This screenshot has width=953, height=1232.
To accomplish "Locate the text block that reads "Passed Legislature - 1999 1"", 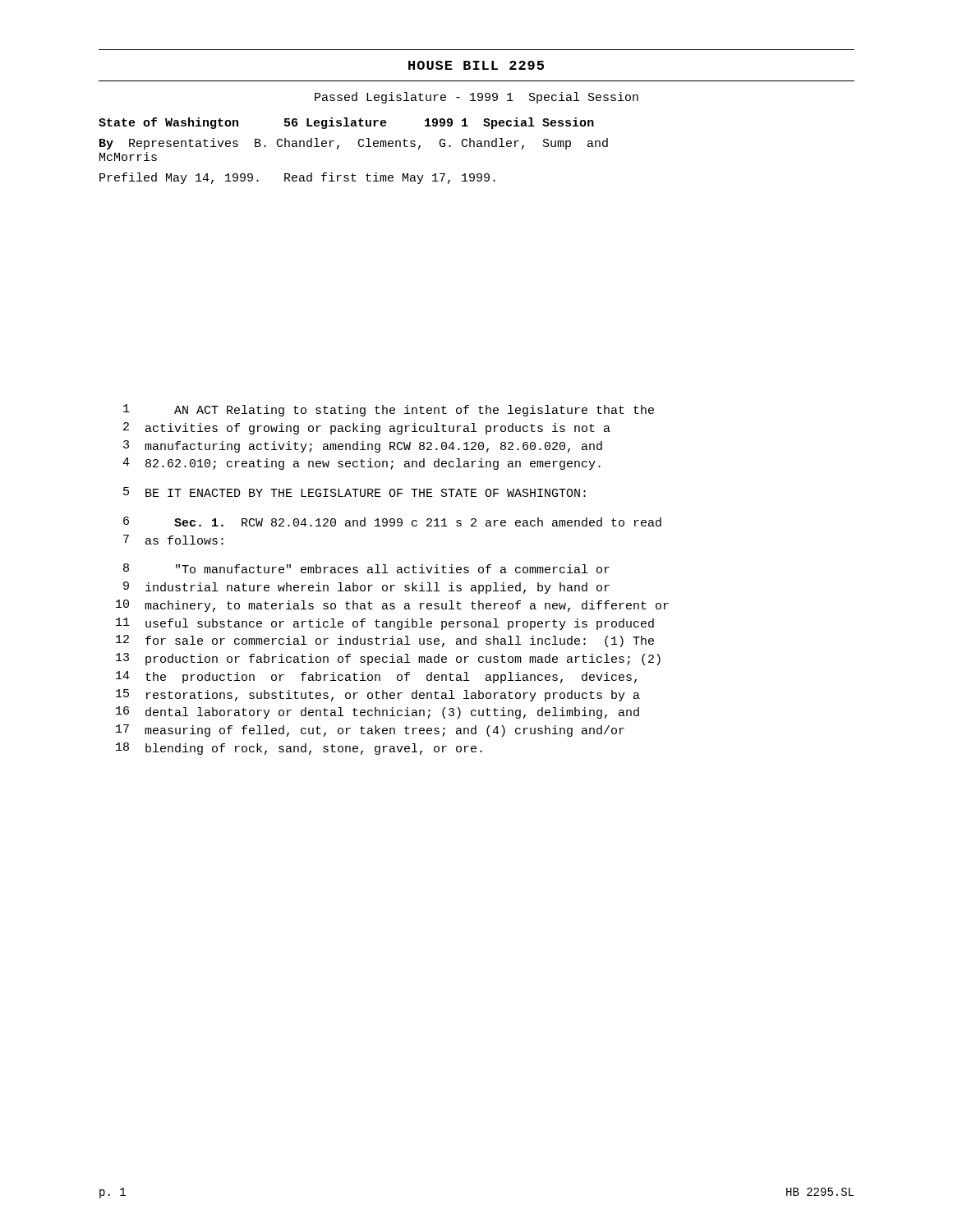I will click(x=476, y=98).
